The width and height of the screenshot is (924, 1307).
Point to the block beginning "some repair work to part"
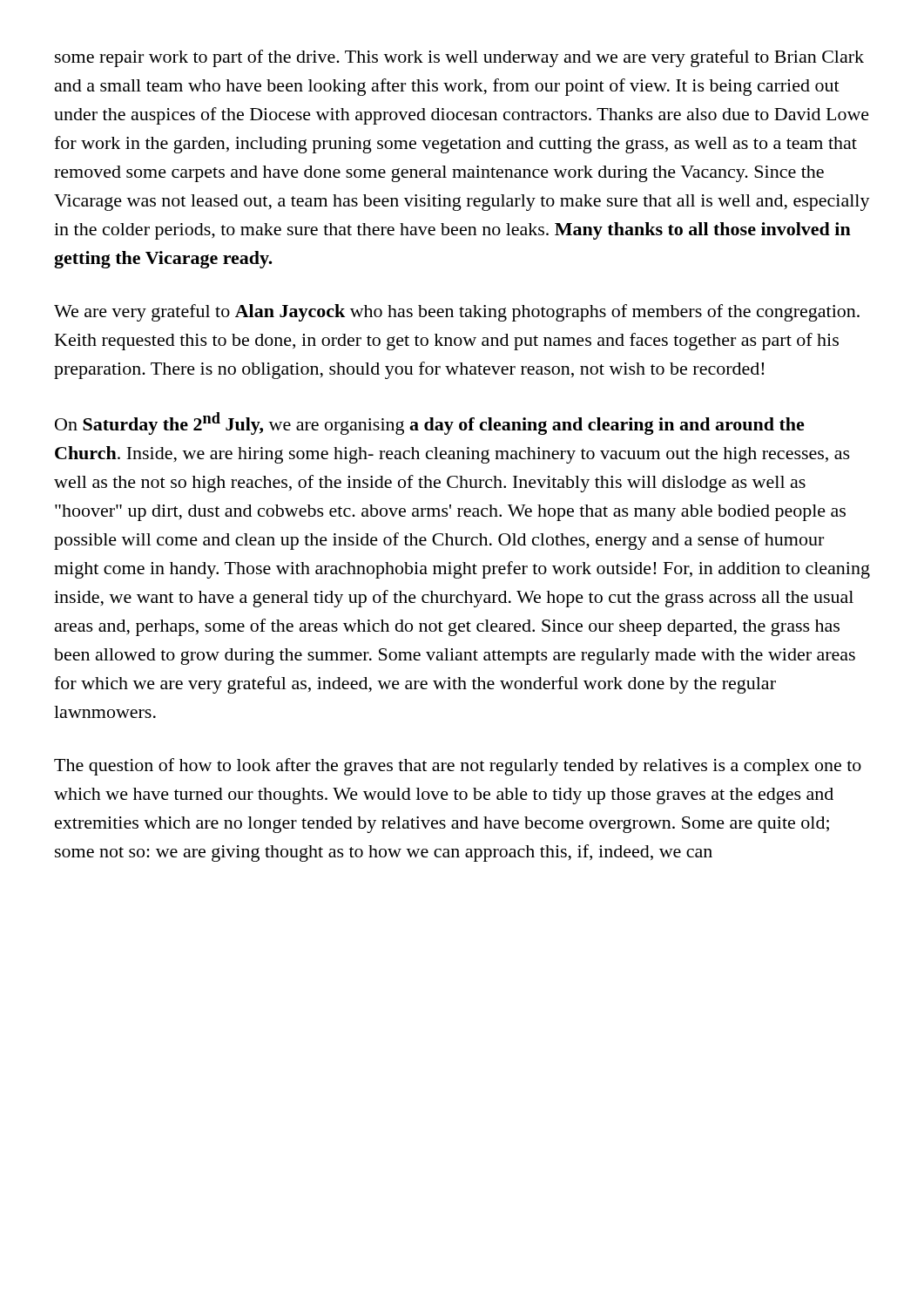coord(462,157)
